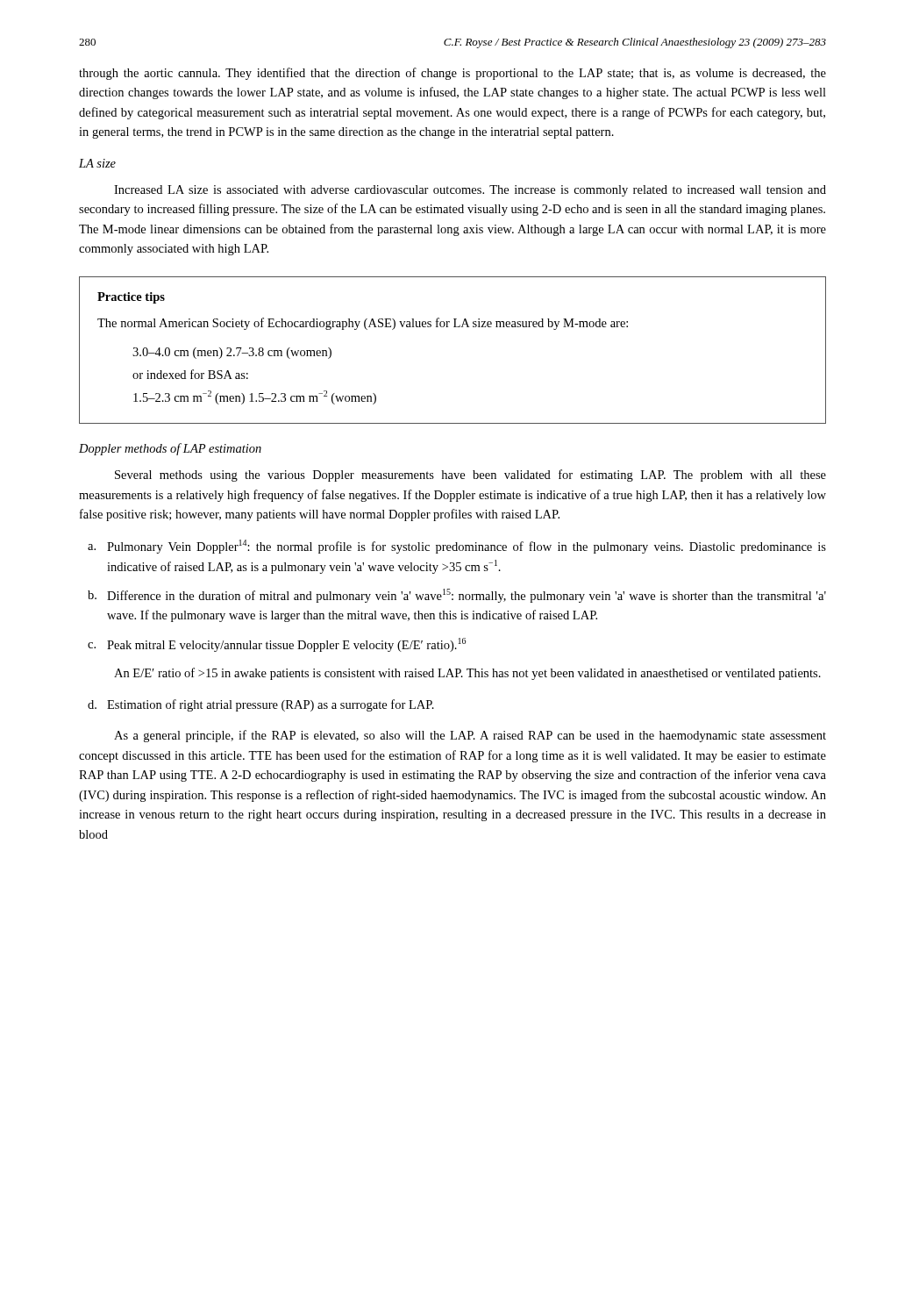Locate the text block that says "through the aortic"

[452, 103]
